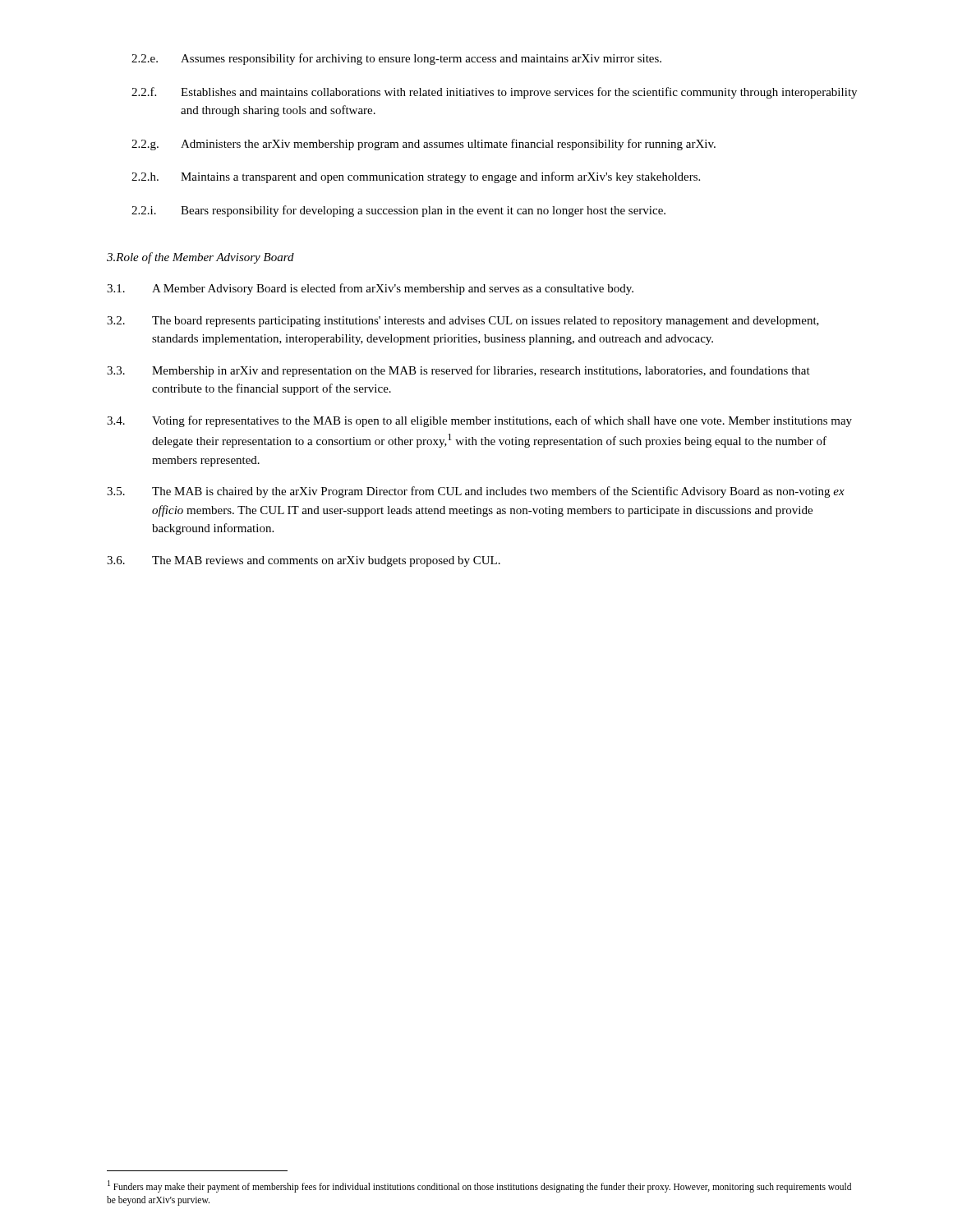The width and height of the screenshot is (953, 1232).
Task: Point to the block beginning "2.2.f. Establishes and maintains"
Action: (497, 101)
